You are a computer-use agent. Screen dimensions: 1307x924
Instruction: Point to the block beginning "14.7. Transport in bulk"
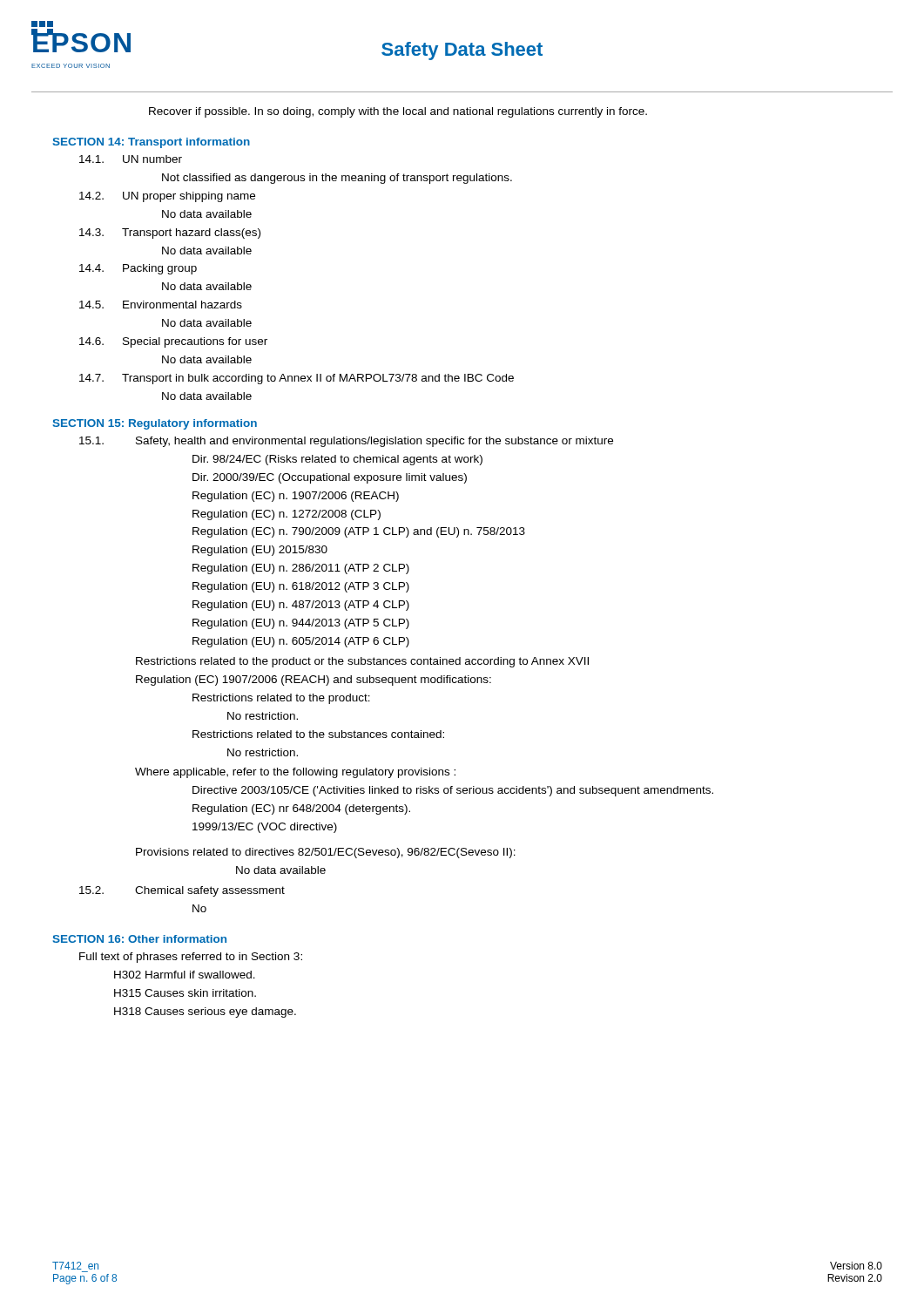(x=296, y=379)
